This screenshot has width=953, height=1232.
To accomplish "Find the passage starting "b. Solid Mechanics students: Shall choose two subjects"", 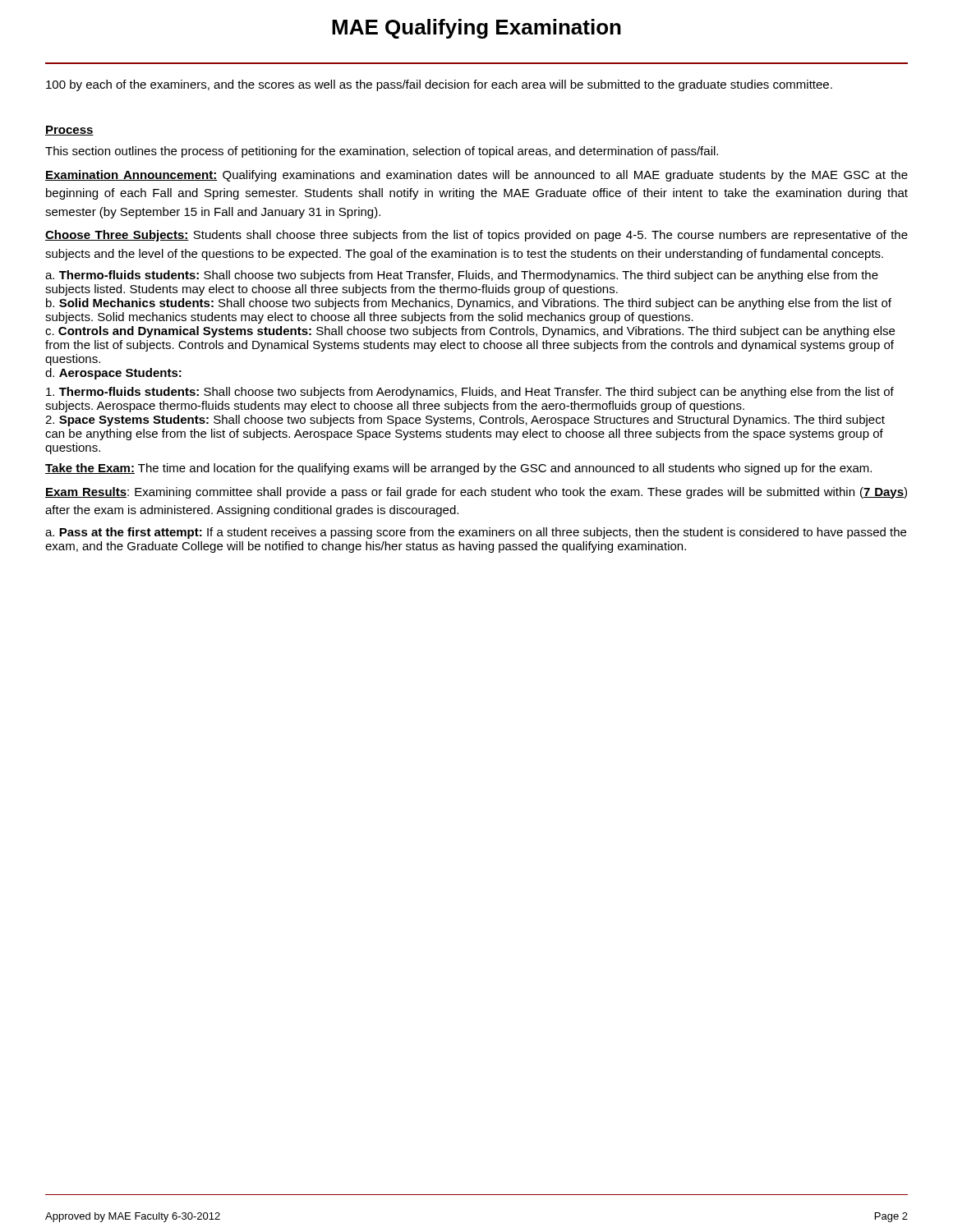I will pyautogui.click(x=476, y=310).
